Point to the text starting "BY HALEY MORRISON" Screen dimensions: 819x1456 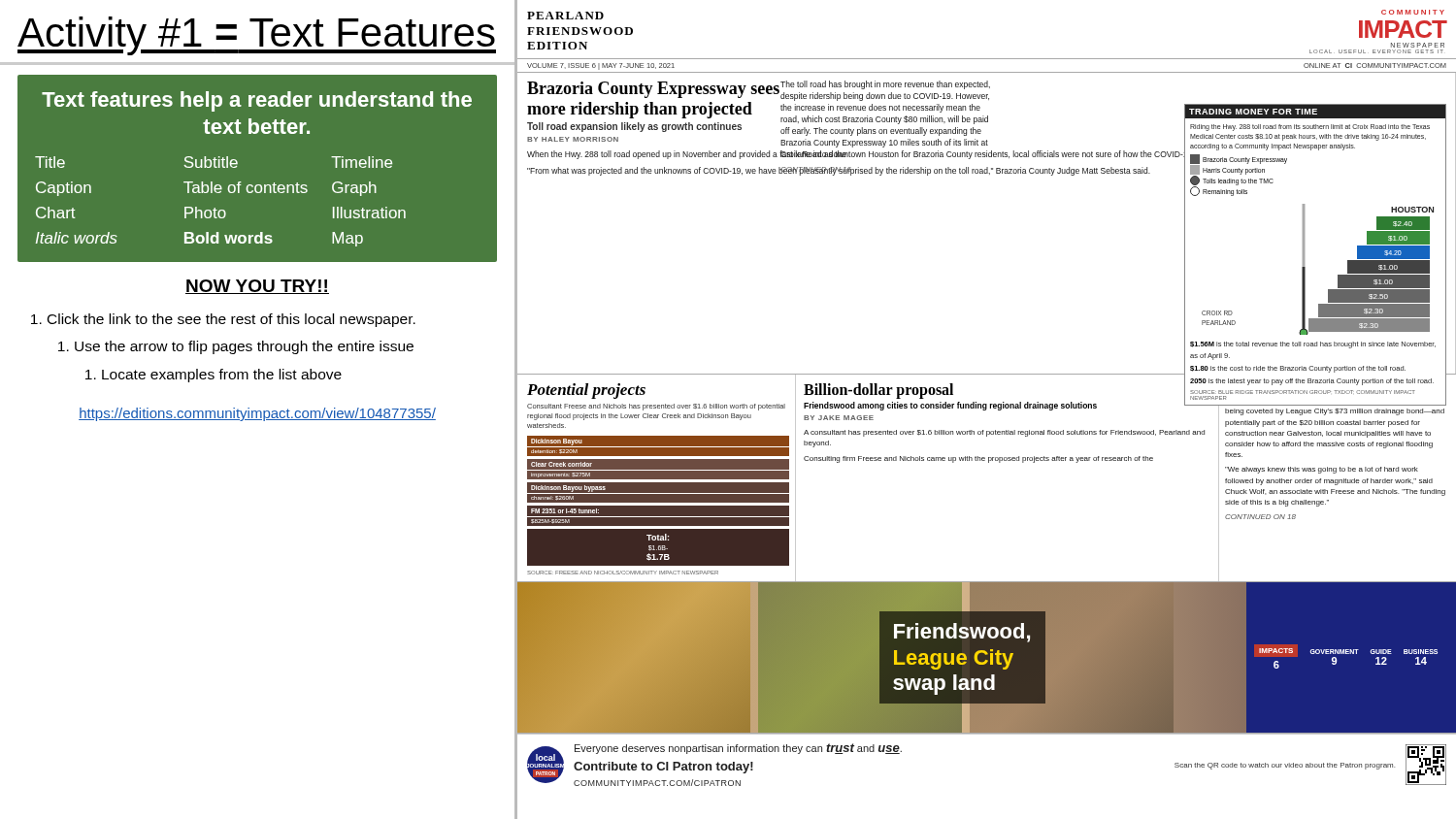pyautogui.click(x=573, y=140)
